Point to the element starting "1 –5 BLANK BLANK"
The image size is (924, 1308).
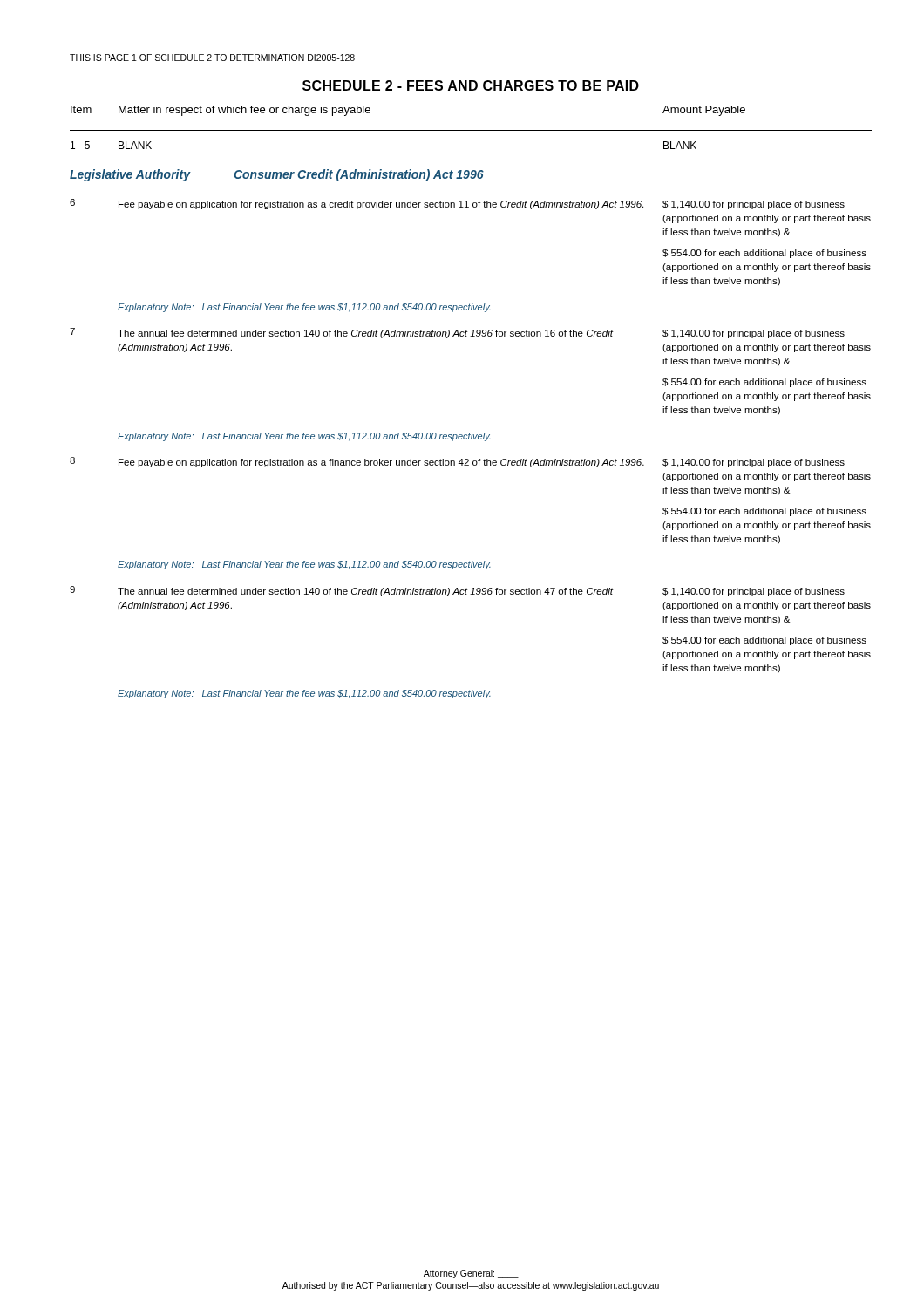pyautogui.click(x=85, y=145)
